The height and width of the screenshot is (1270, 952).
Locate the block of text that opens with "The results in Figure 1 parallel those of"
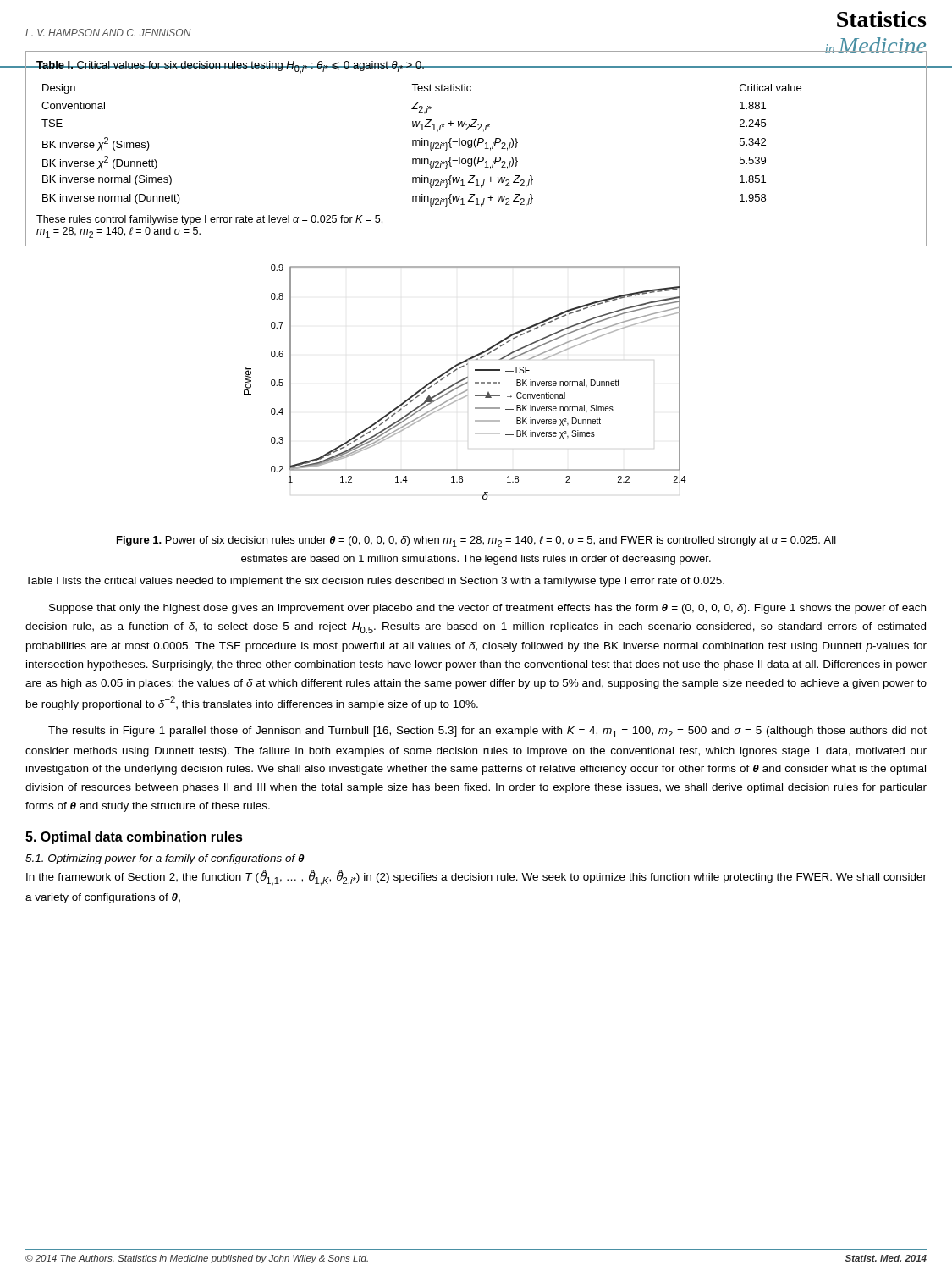pos(476,768)
